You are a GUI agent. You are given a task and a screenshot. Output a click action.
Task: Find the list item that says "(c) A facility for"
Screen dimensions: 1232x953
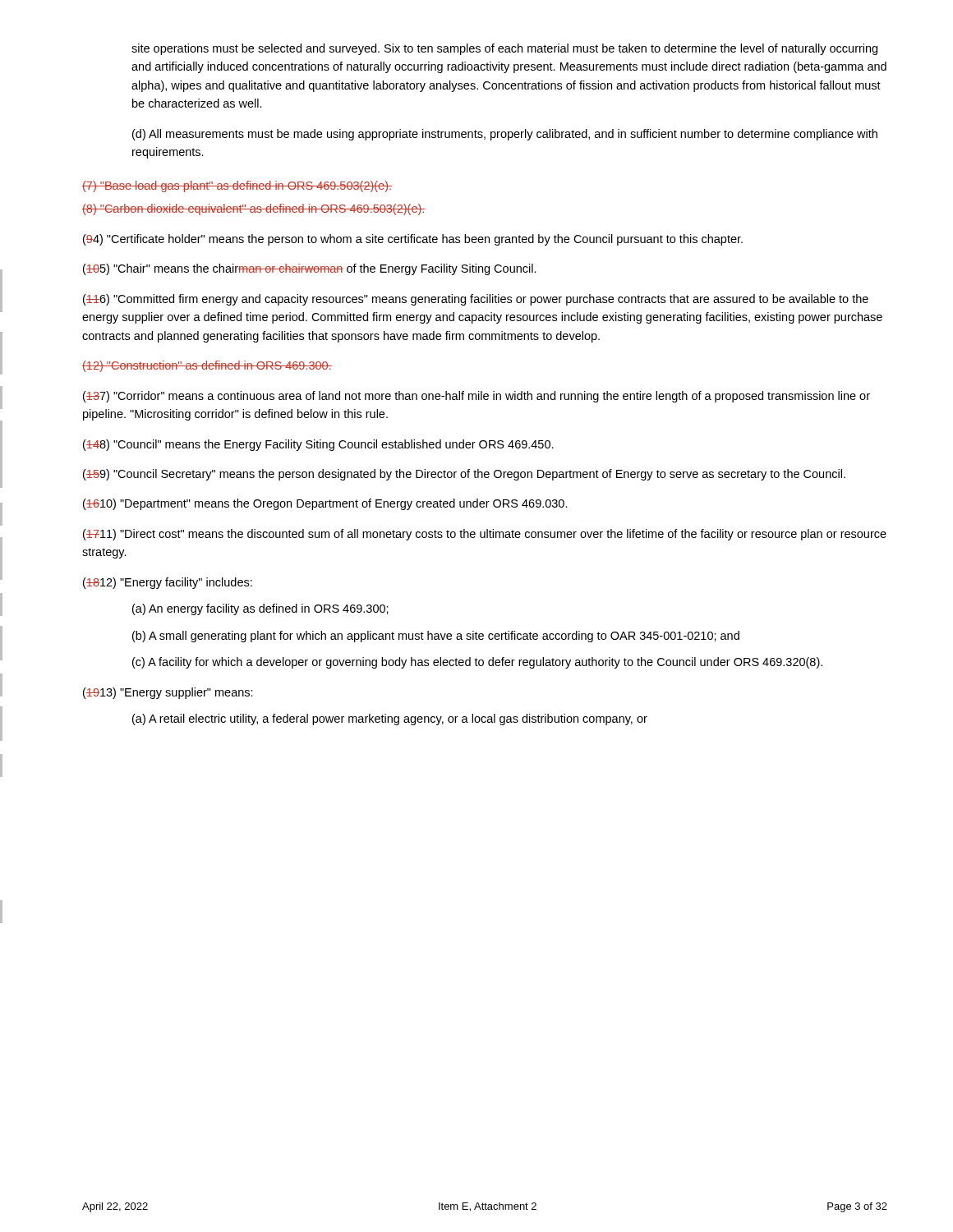coord(477,662)
